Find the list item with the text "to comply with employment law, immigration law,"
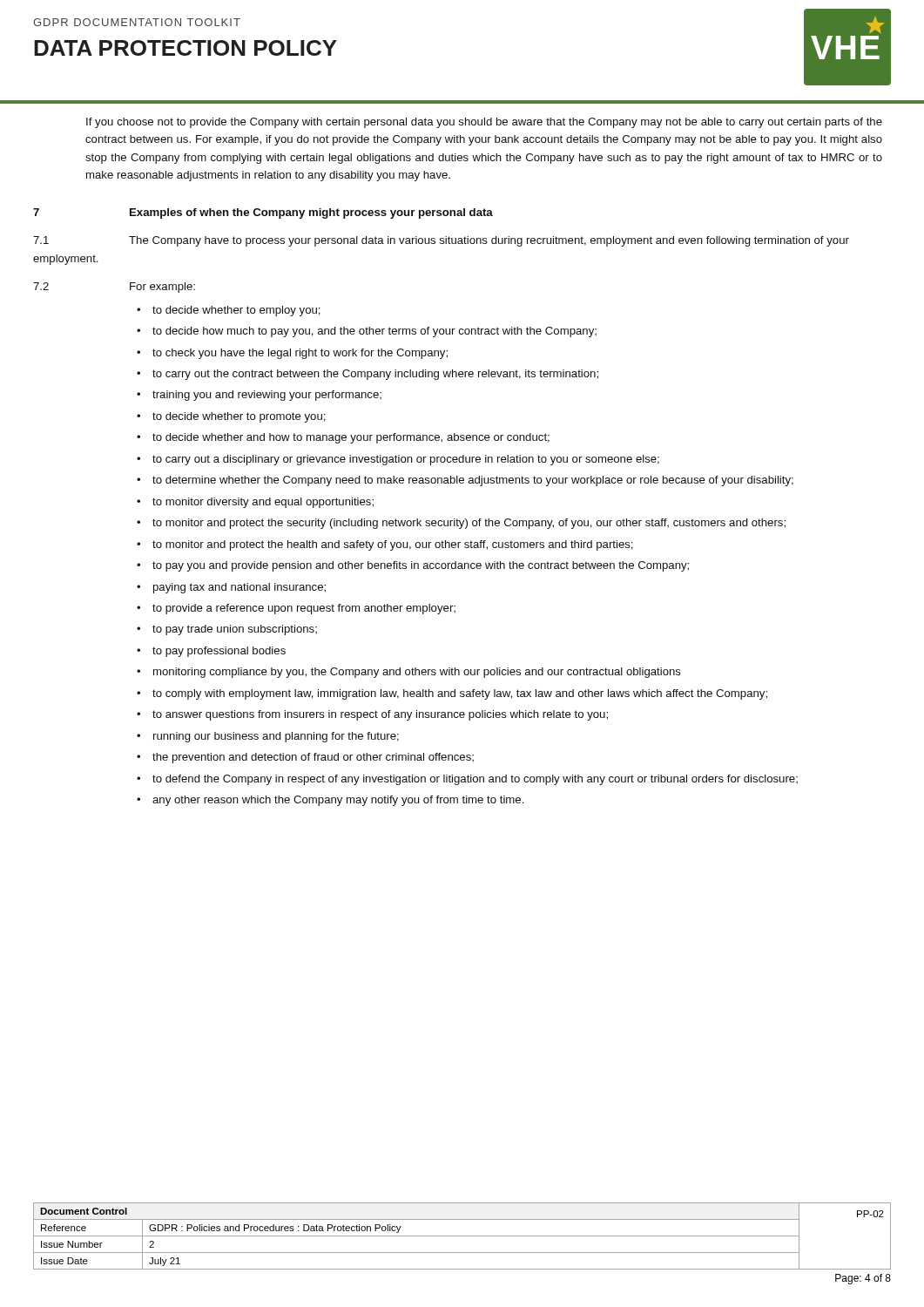The image size is (924, 1307). [460, 693]
